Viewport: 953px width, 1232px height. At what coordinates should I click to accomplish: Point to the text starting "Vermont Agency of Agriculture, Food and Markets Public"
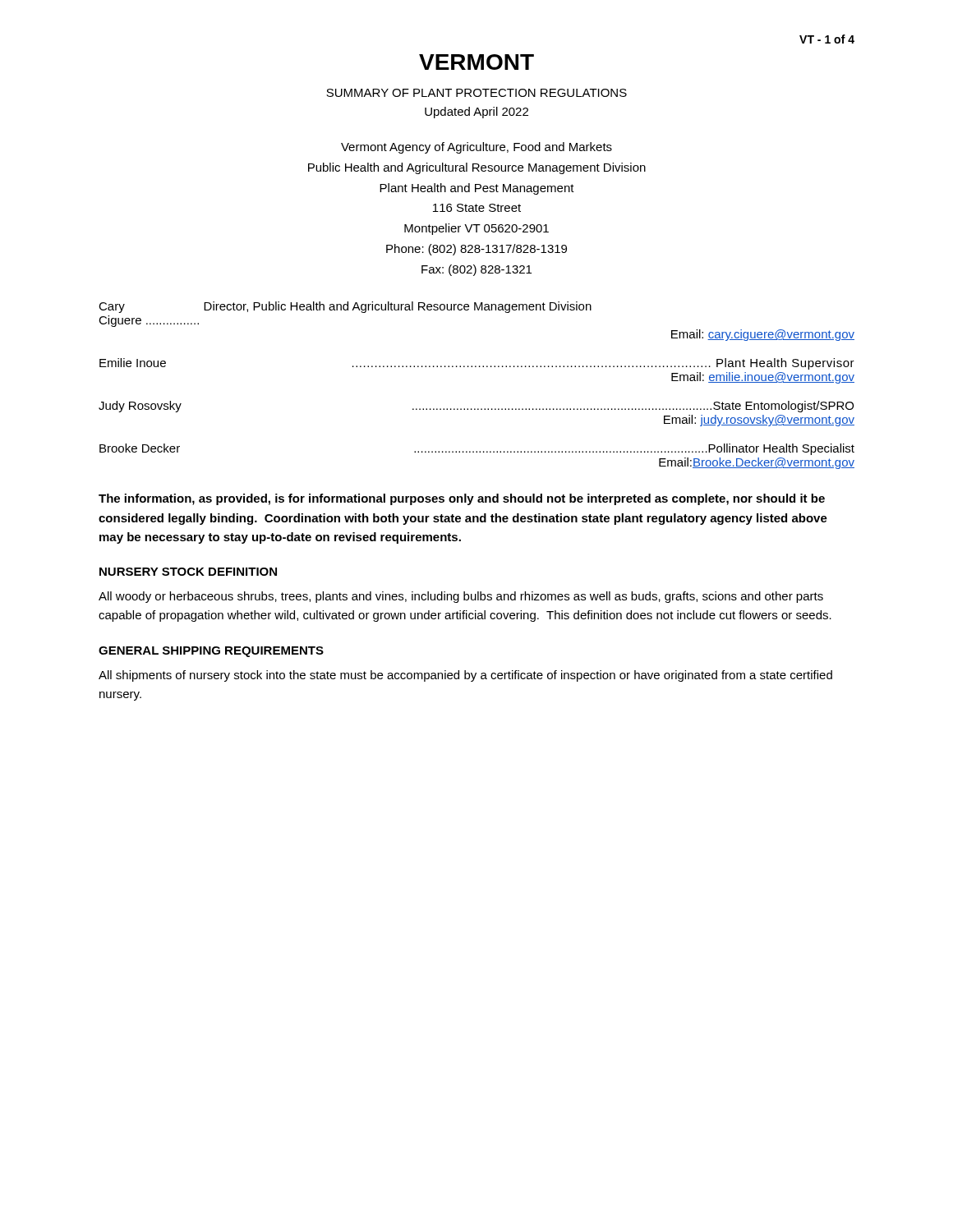pos(476,208)
